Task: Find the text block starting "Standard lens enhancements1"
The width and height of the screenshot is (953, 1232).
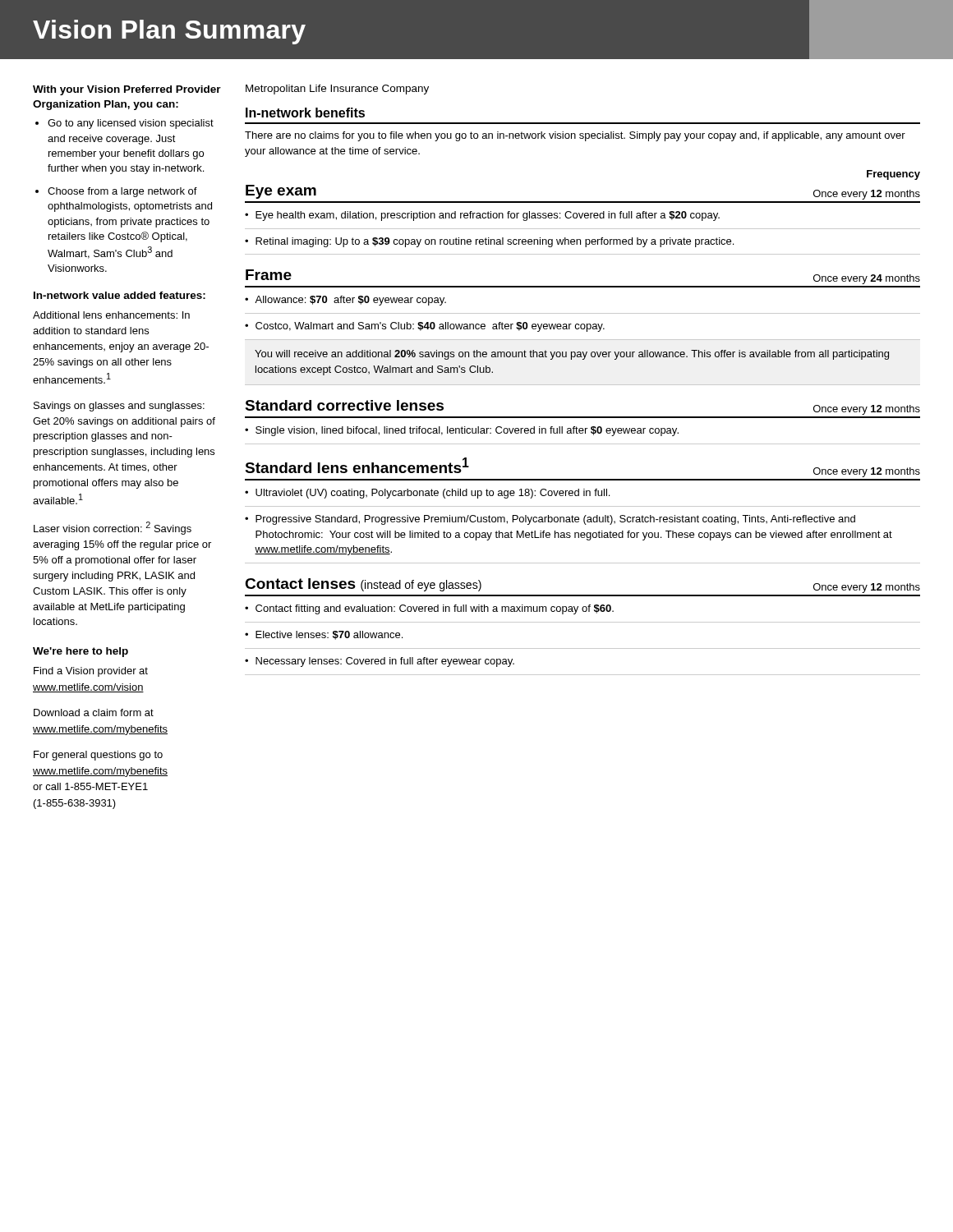Action: (x=357, y=466)
